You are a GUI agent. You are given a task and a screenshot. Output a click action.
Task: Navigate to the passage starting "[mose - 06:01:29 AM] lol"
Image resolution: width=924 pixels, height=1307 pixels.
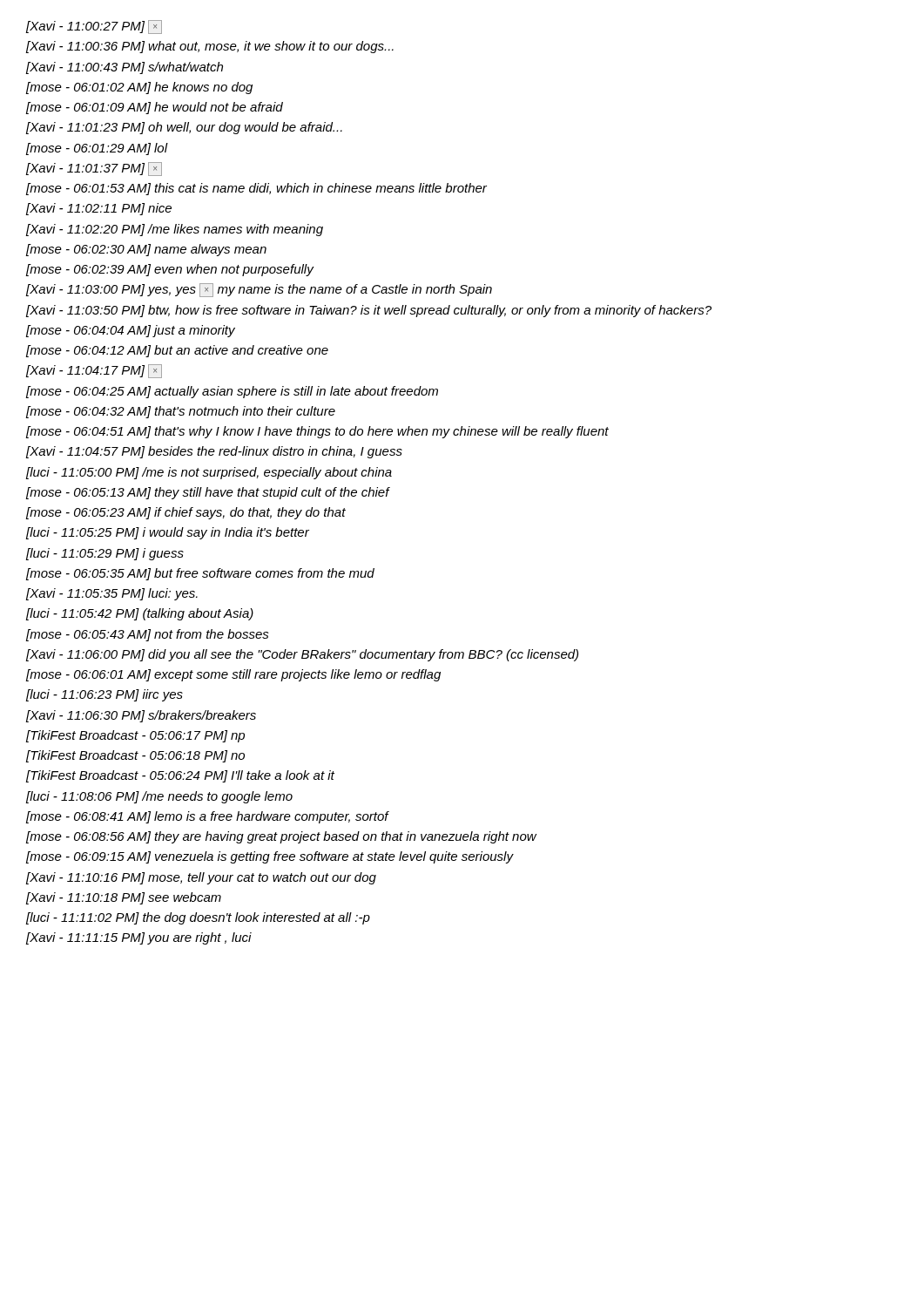(97, 147)
